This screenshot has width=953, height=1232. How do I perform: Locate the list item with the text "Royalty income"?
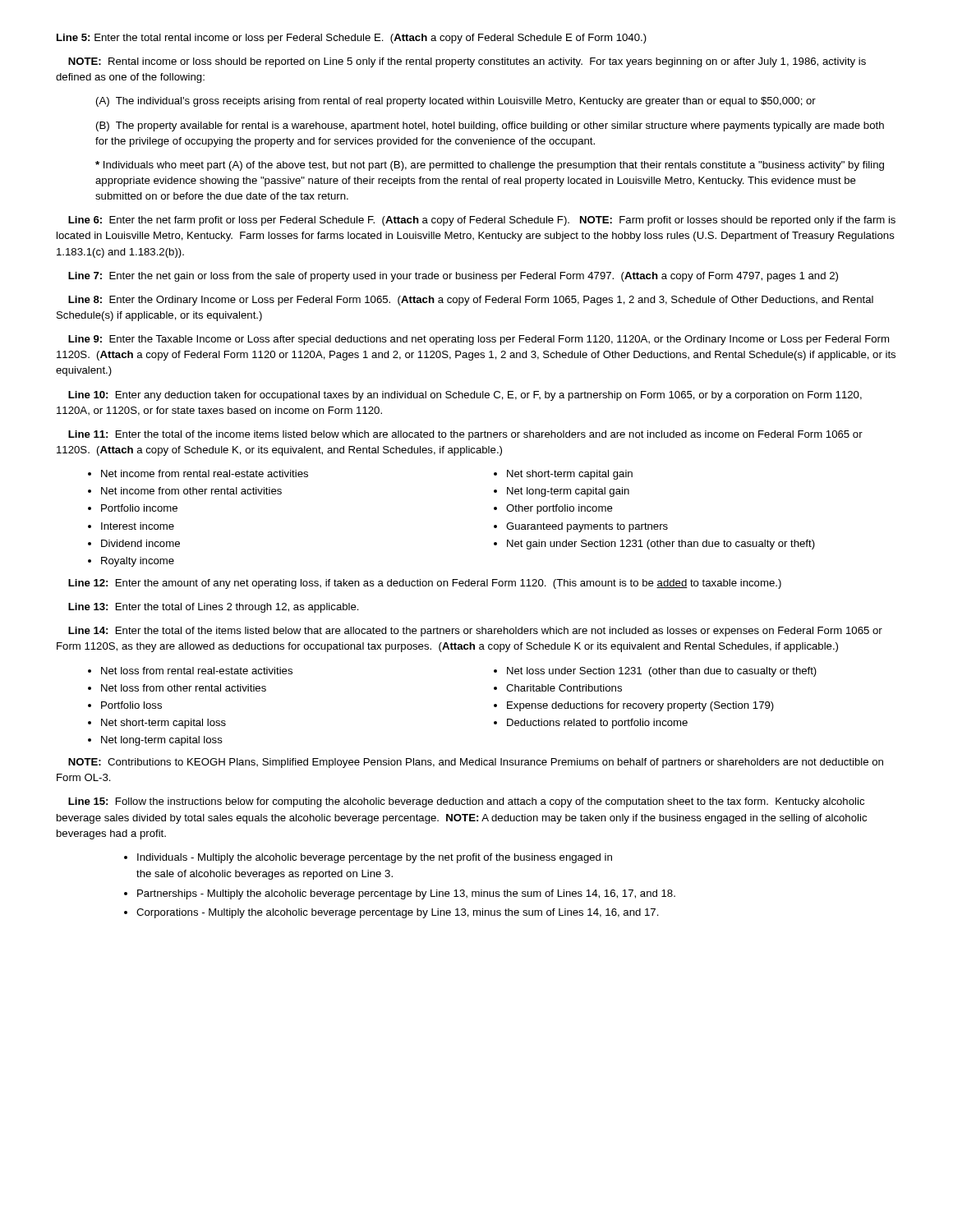[137, 560]
